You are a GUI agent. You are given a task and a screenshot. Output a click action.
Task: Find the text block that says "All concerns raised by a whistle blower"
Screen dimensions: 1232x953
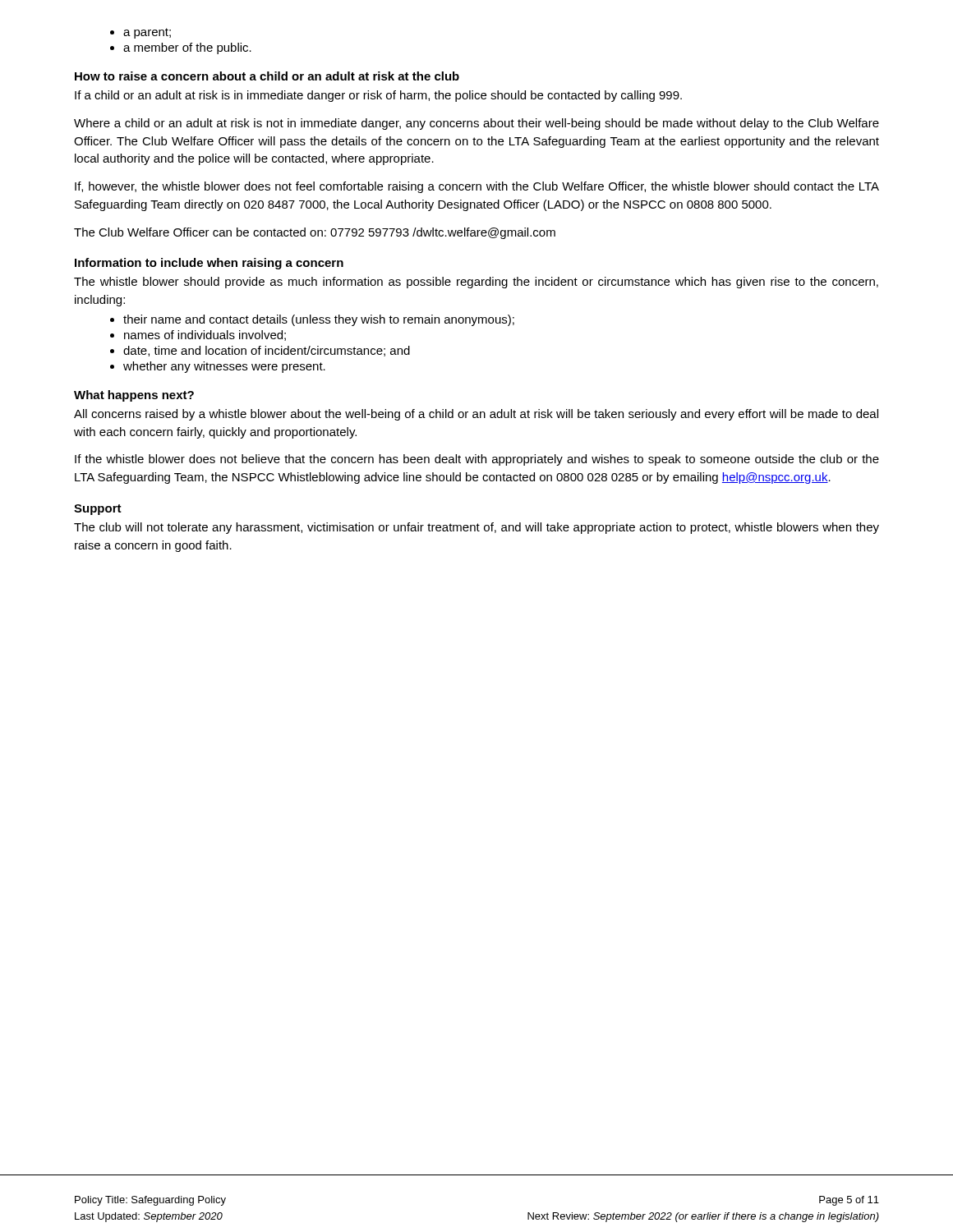tap(476, 422)
